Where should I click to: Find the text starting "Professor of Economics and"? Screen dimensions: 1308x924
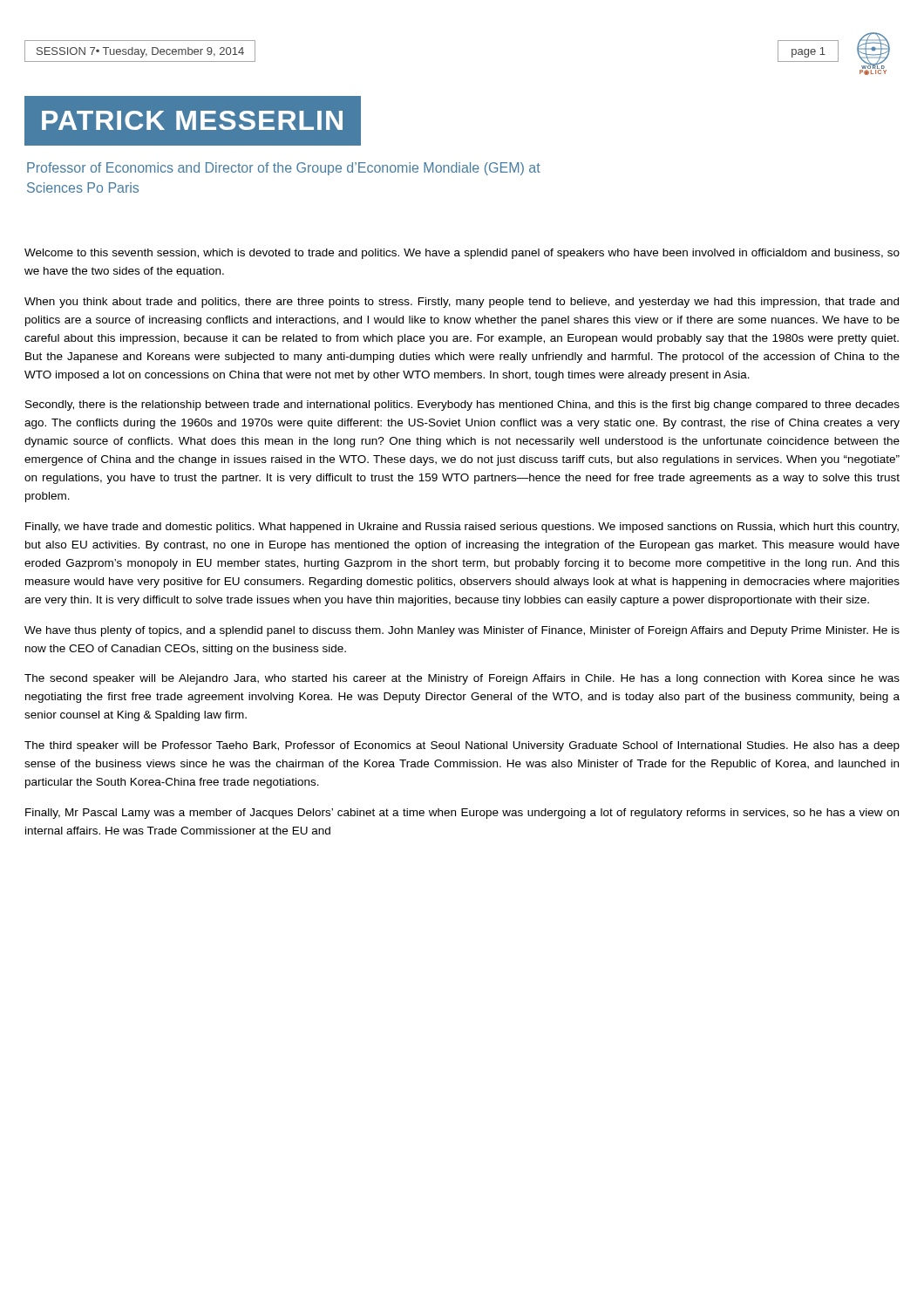click(283, 178)
